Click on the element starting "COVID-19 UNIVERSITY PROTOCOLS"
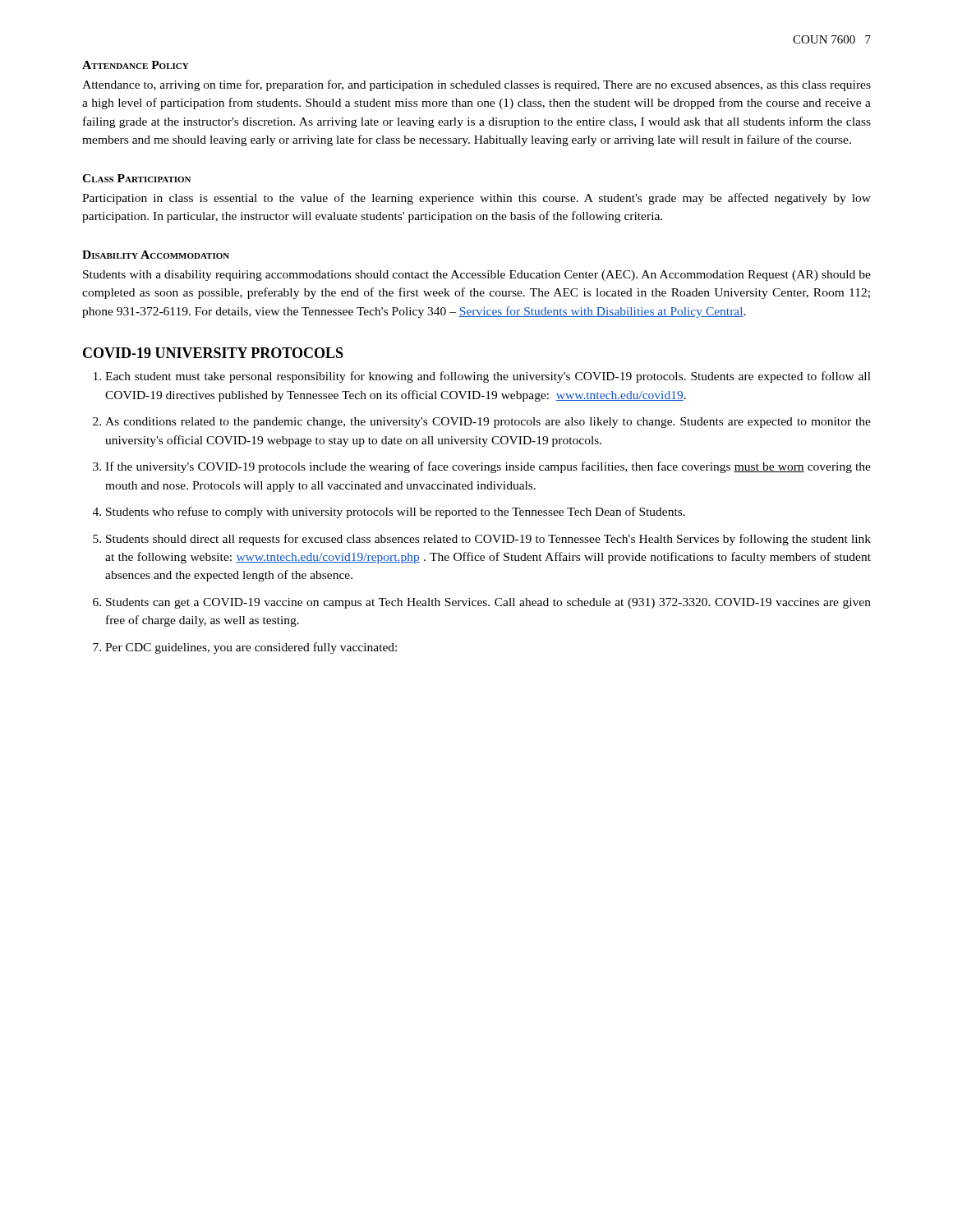This screenshot has height=1232, width=953. (213, 353)
